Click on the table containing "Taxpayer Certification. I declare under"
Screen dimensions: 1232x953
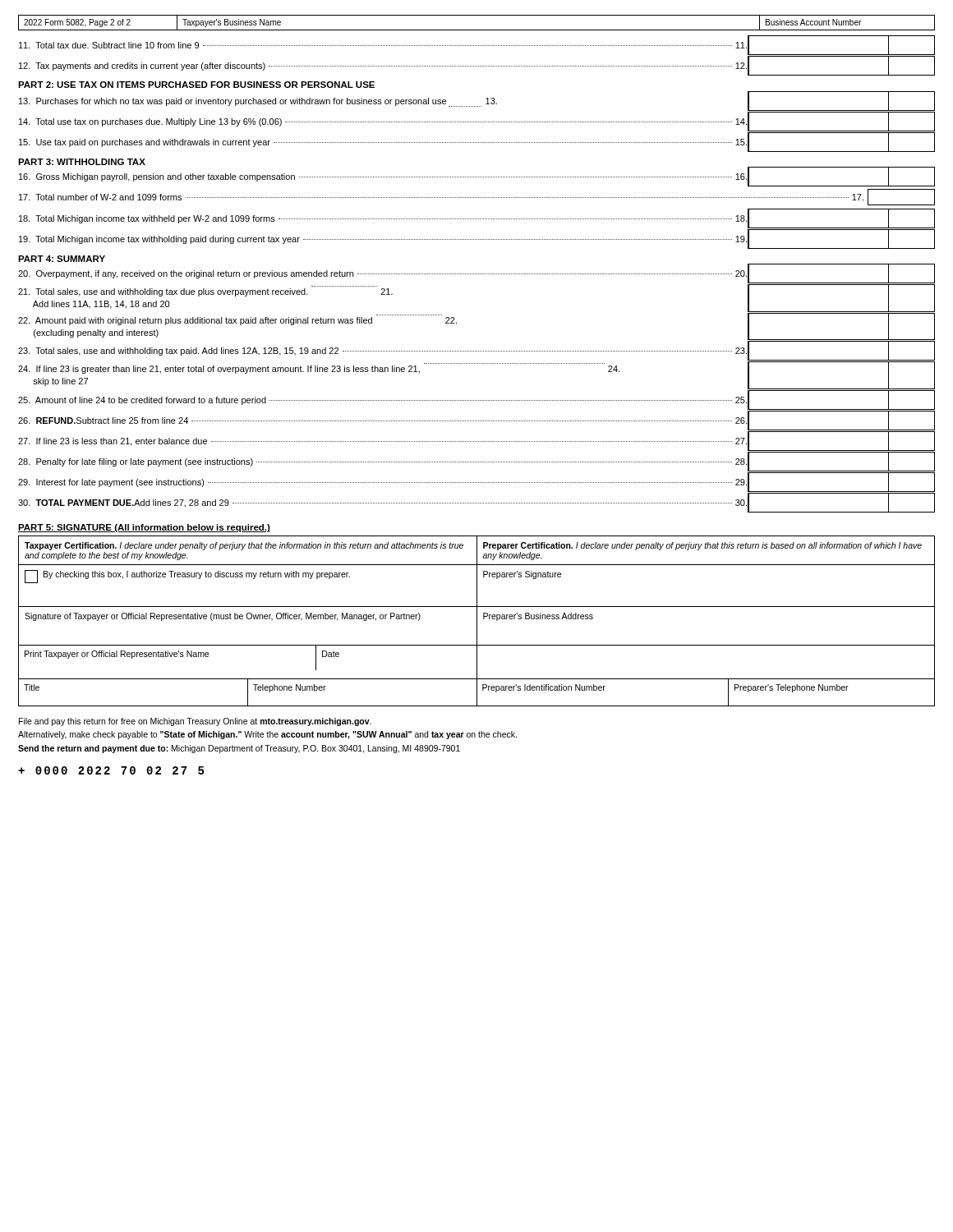(476, 621)
